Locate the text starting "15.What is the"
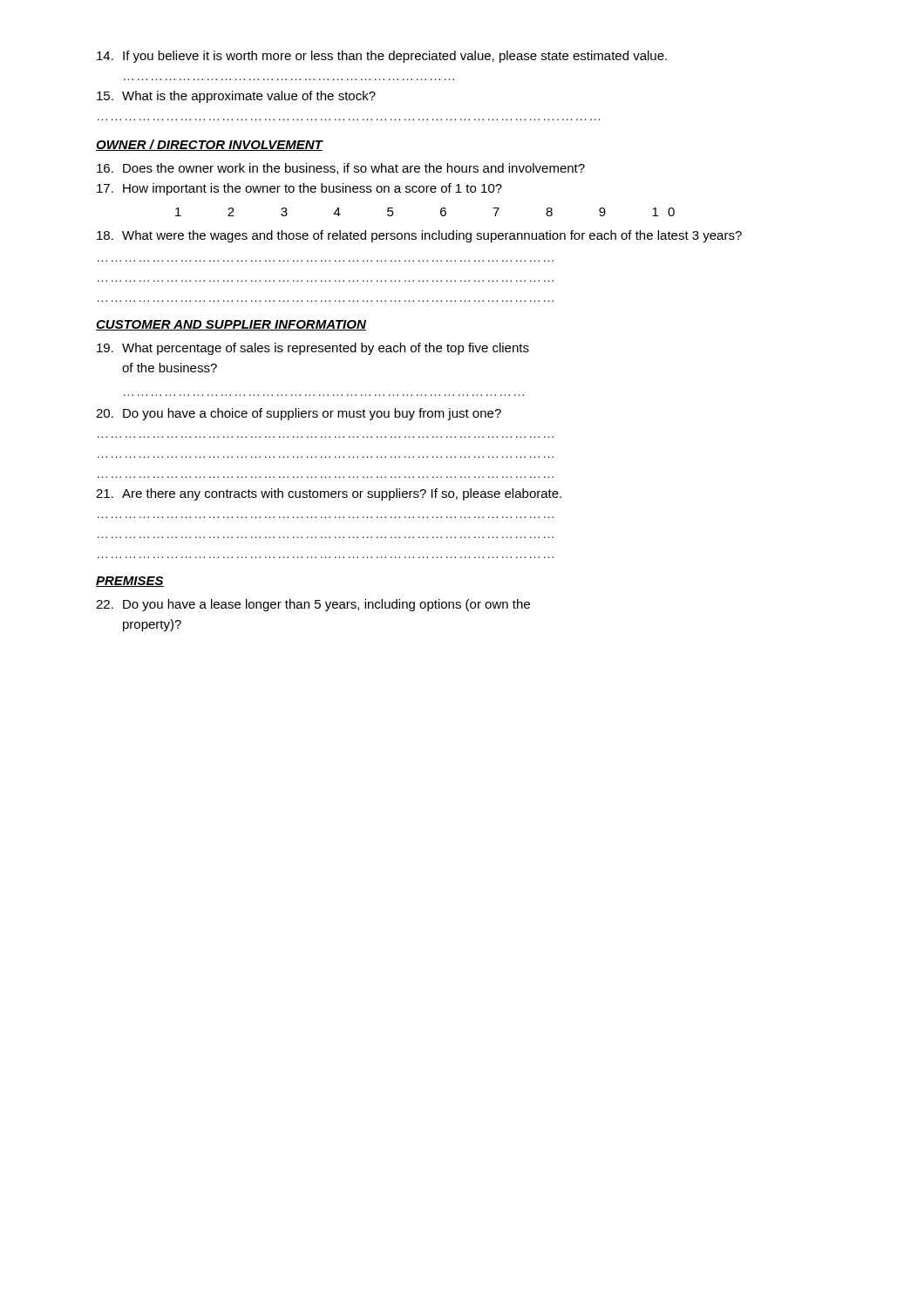Screen dimensions: 1308x924 point(236,97)
